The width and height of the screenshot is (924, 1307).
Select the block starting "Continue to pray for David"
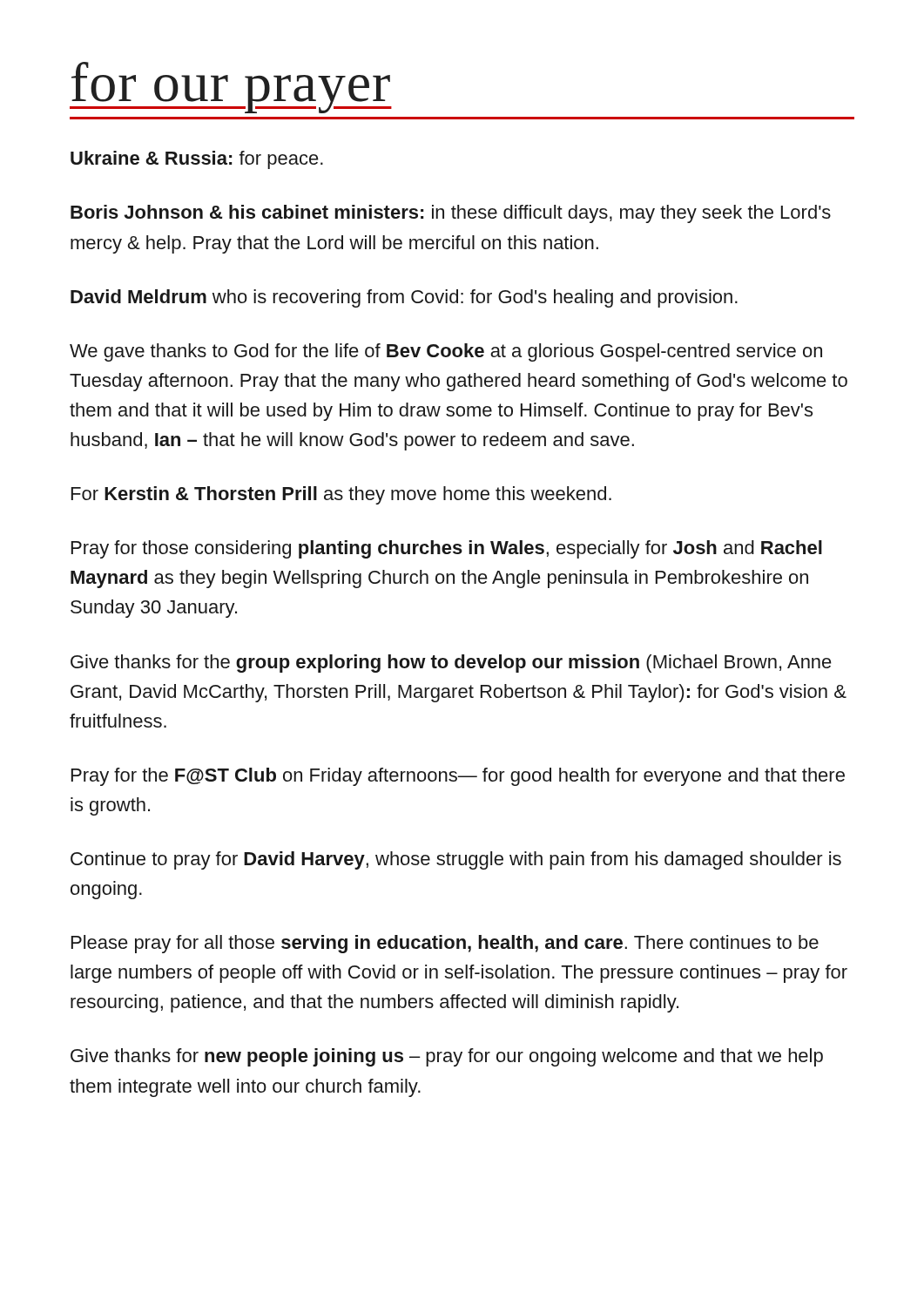click(456, 874)
